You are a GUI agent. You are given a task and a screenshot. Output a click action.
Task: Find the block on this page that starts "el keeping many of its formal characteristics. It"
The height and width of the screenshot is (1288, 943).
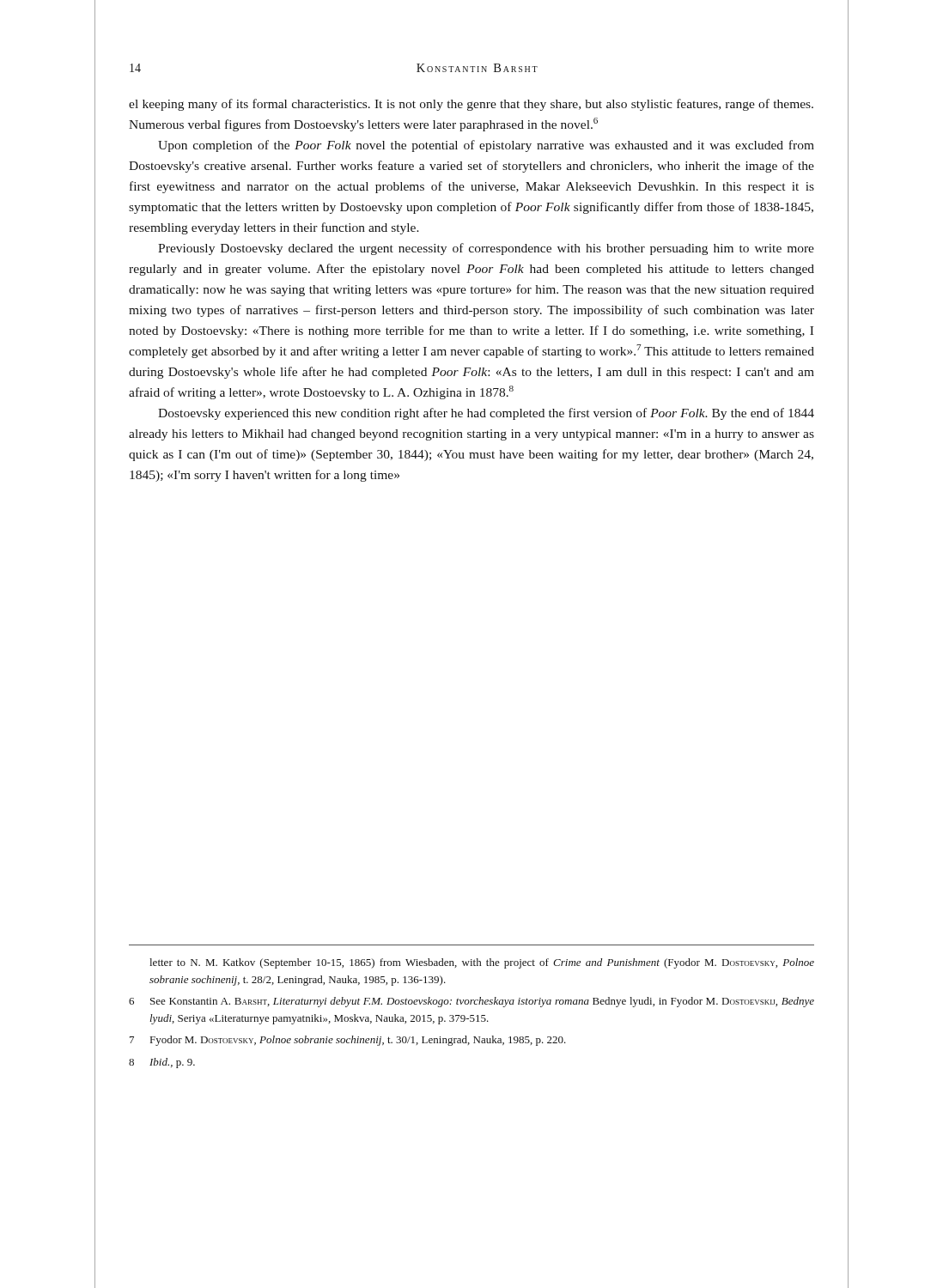[x=472, y=114]
